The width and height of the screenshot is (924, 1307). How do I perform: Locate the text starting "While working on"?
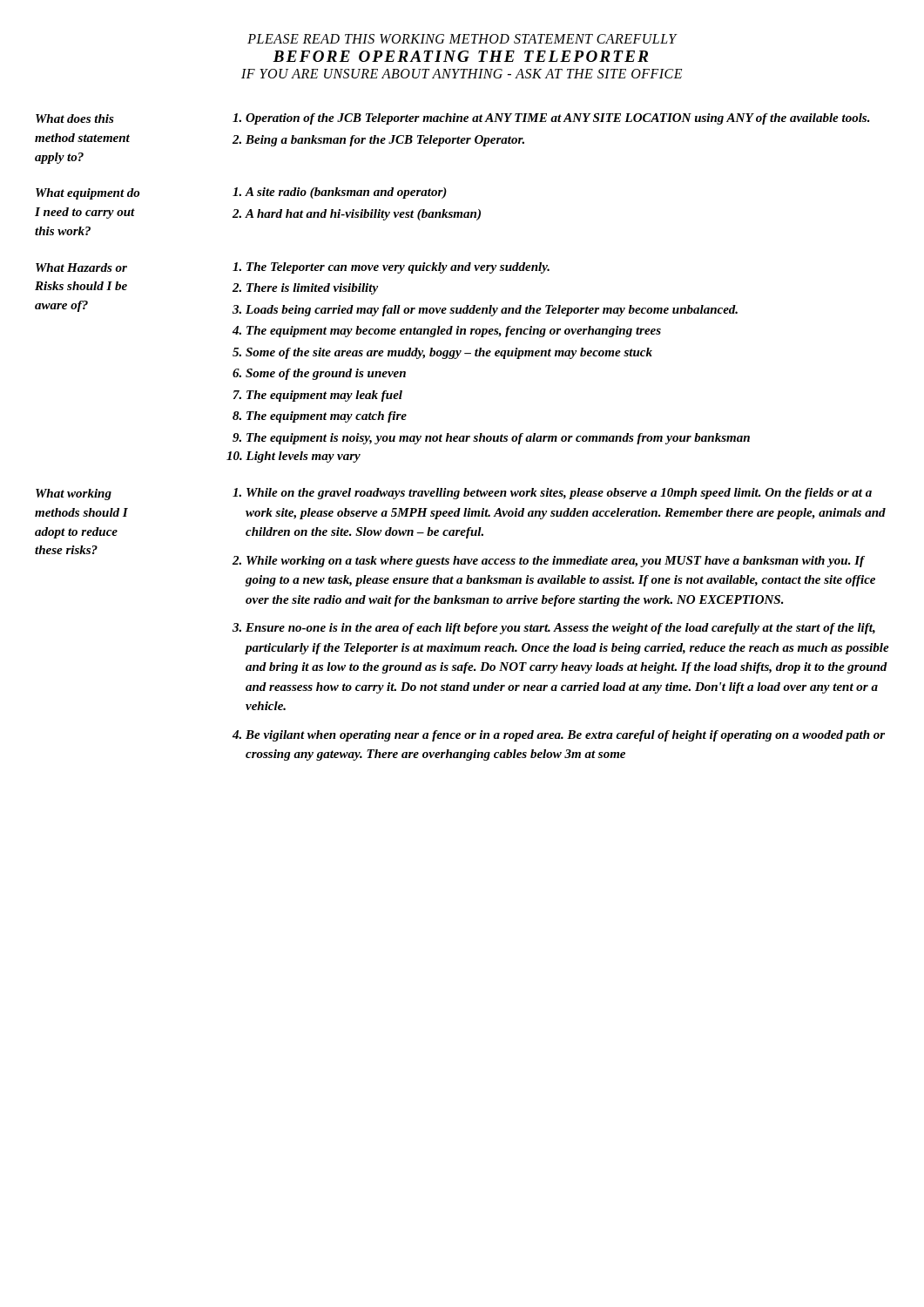pyautogui.click(x=567, y=580)
